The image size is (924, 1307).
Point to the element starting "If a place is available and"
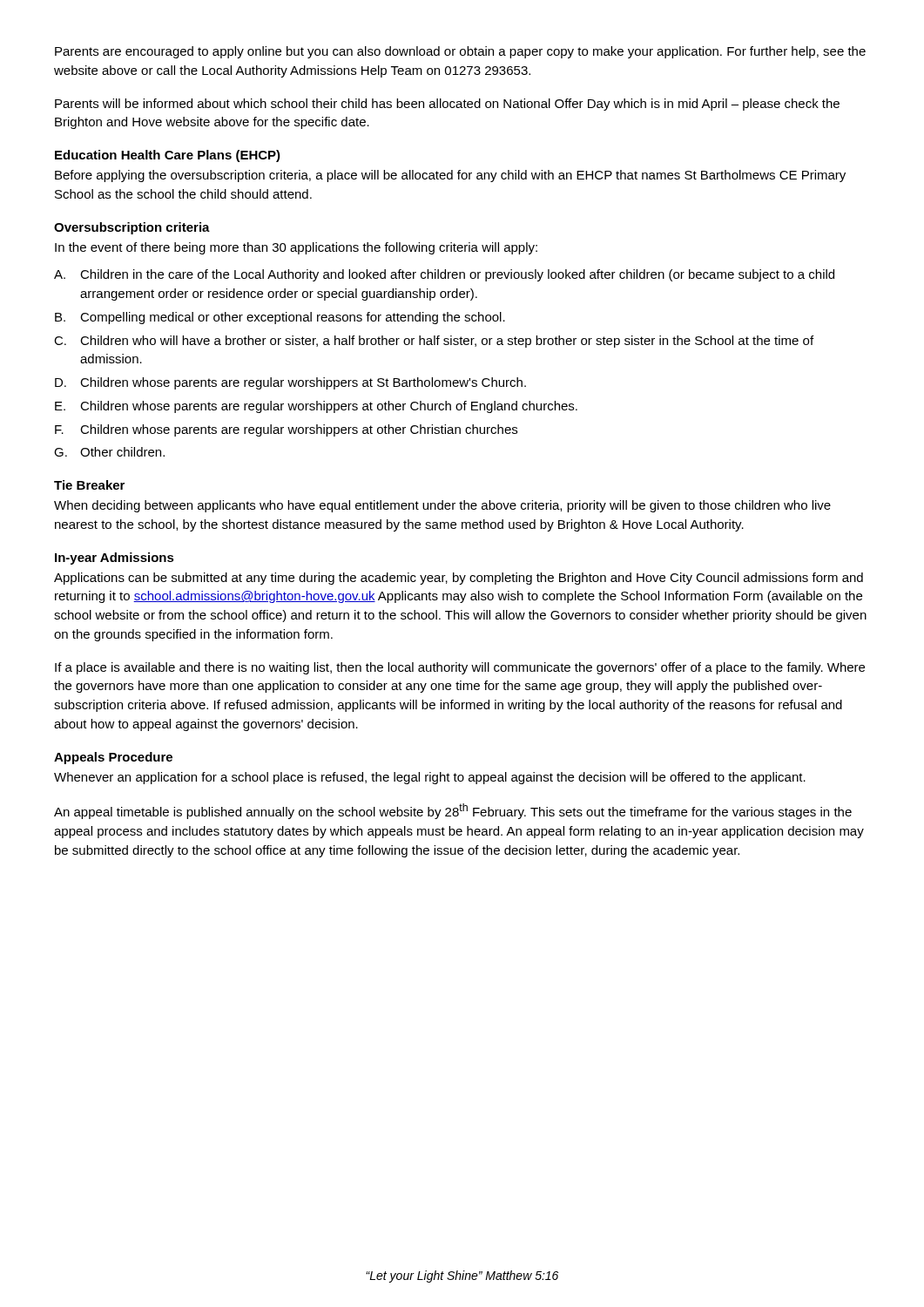coord(460,695)
